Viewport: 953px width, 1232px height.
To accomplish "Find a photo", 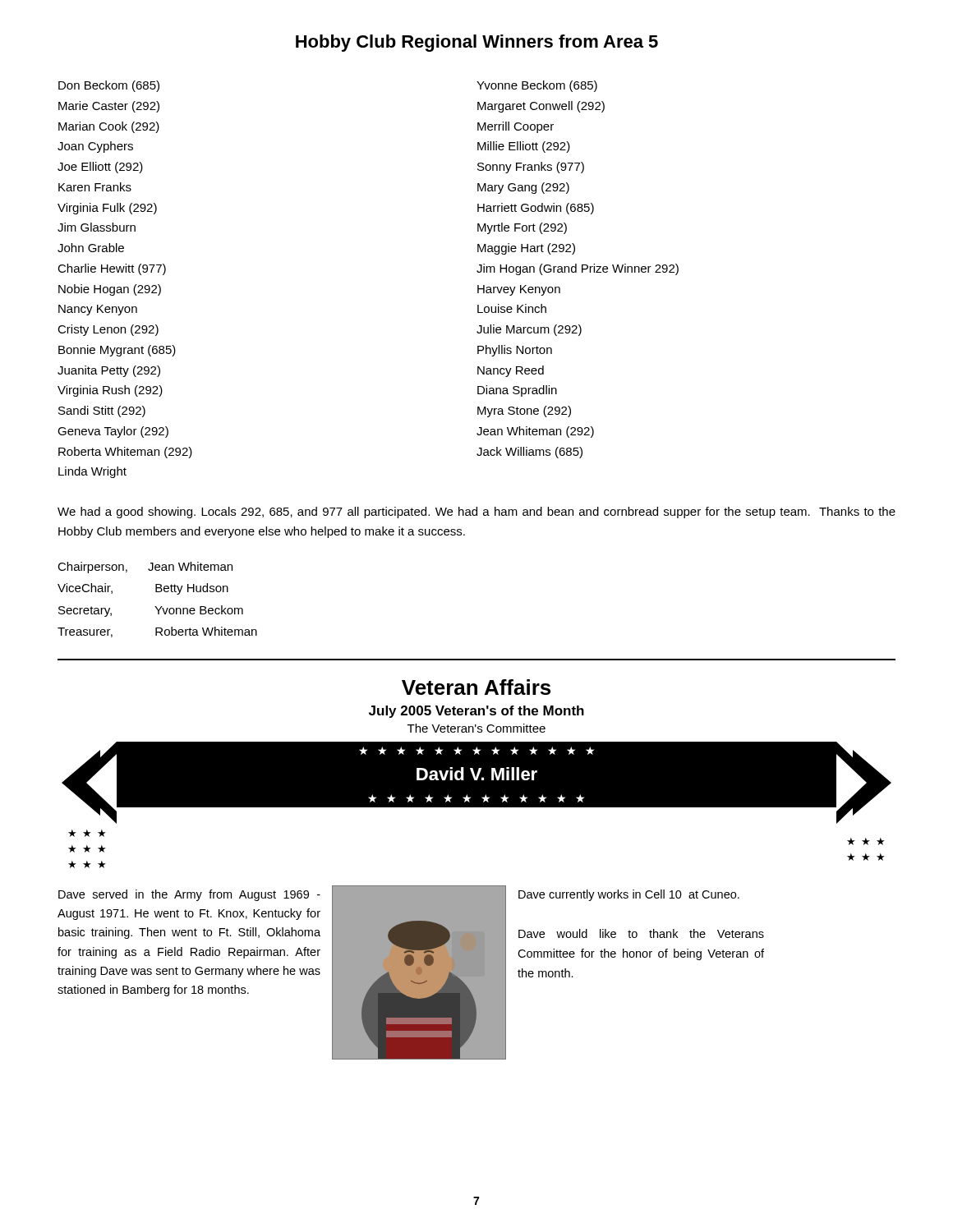I will 419,972.
